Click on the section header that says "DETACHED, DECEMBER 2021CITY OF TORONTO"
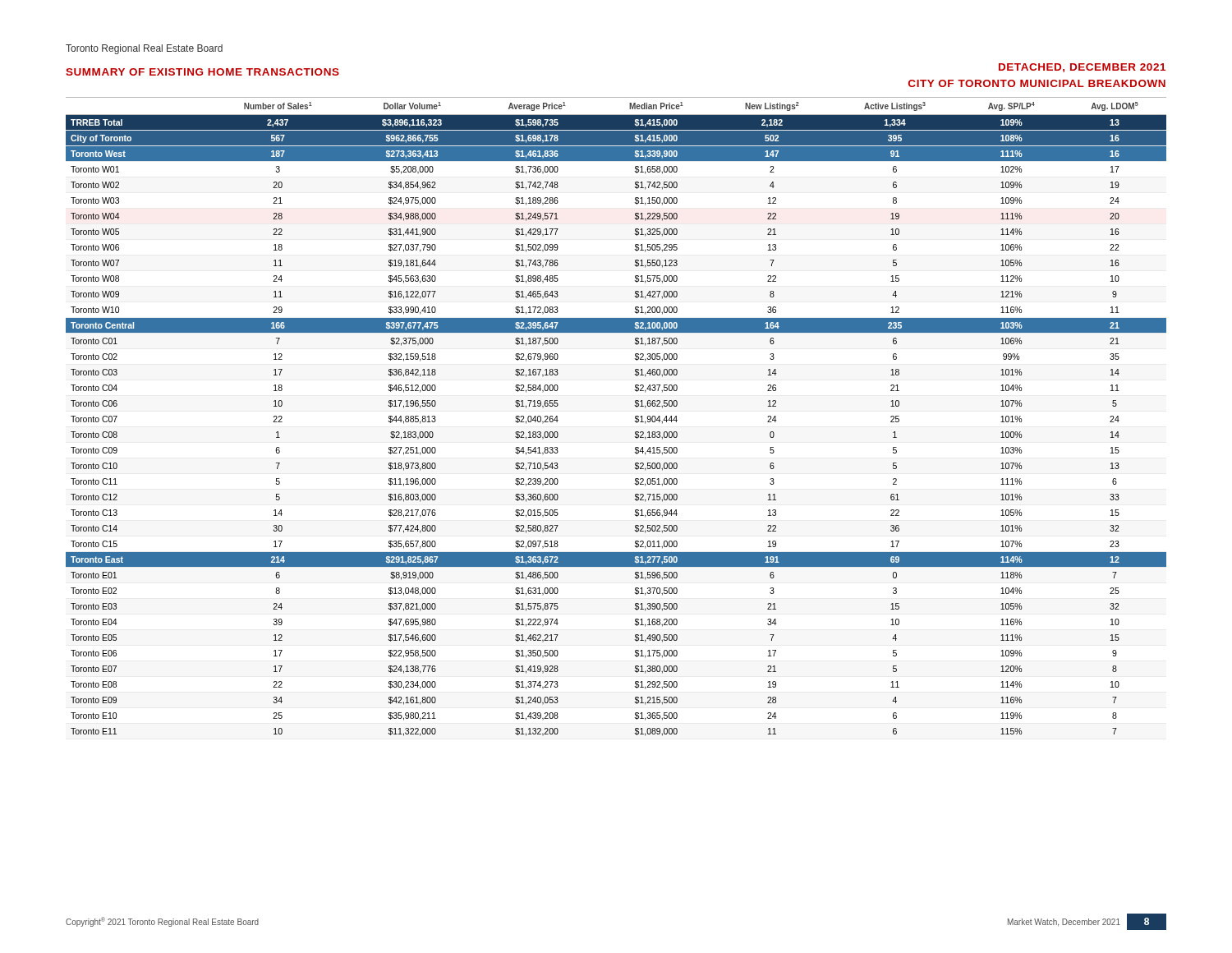Screen dimensions: 953x1232 click(1037, 75)
